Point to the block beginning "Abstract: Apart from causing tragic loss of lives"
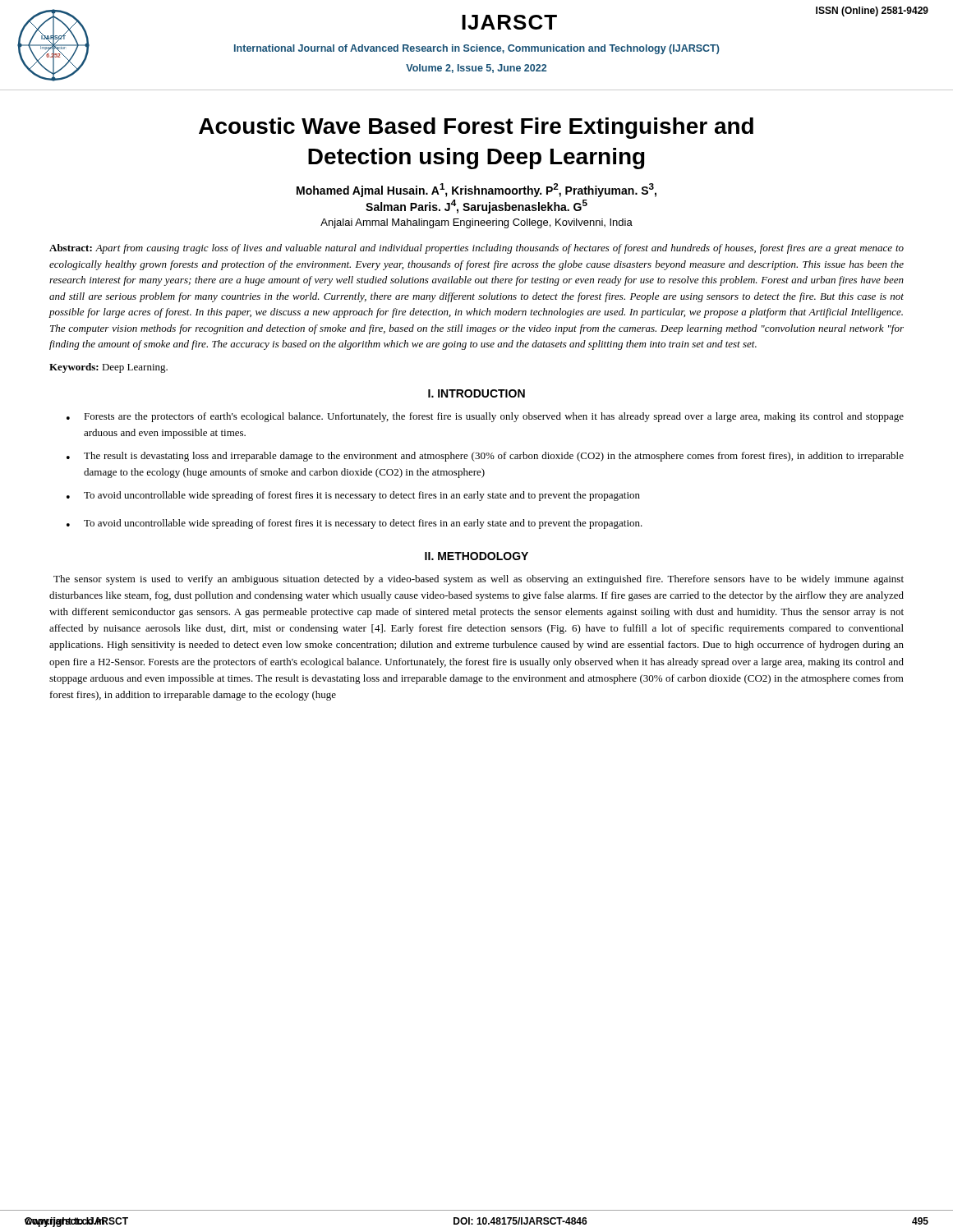Image resolution: width=953 pixels, height=1232 pixels. tap(476, 296)
